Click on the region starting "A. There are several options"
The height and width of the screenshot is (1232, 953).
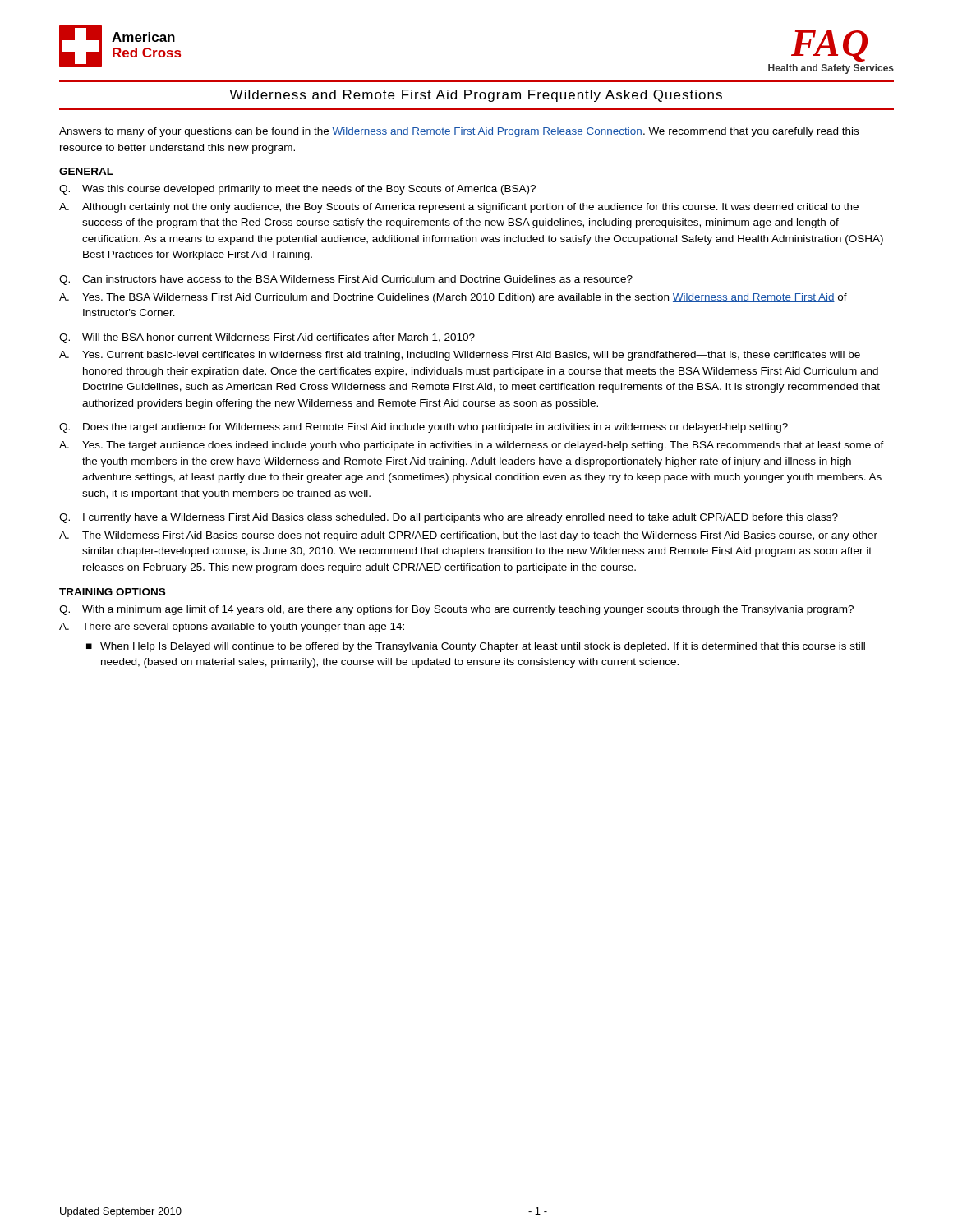pyautogui.click(x=232, y=627)
